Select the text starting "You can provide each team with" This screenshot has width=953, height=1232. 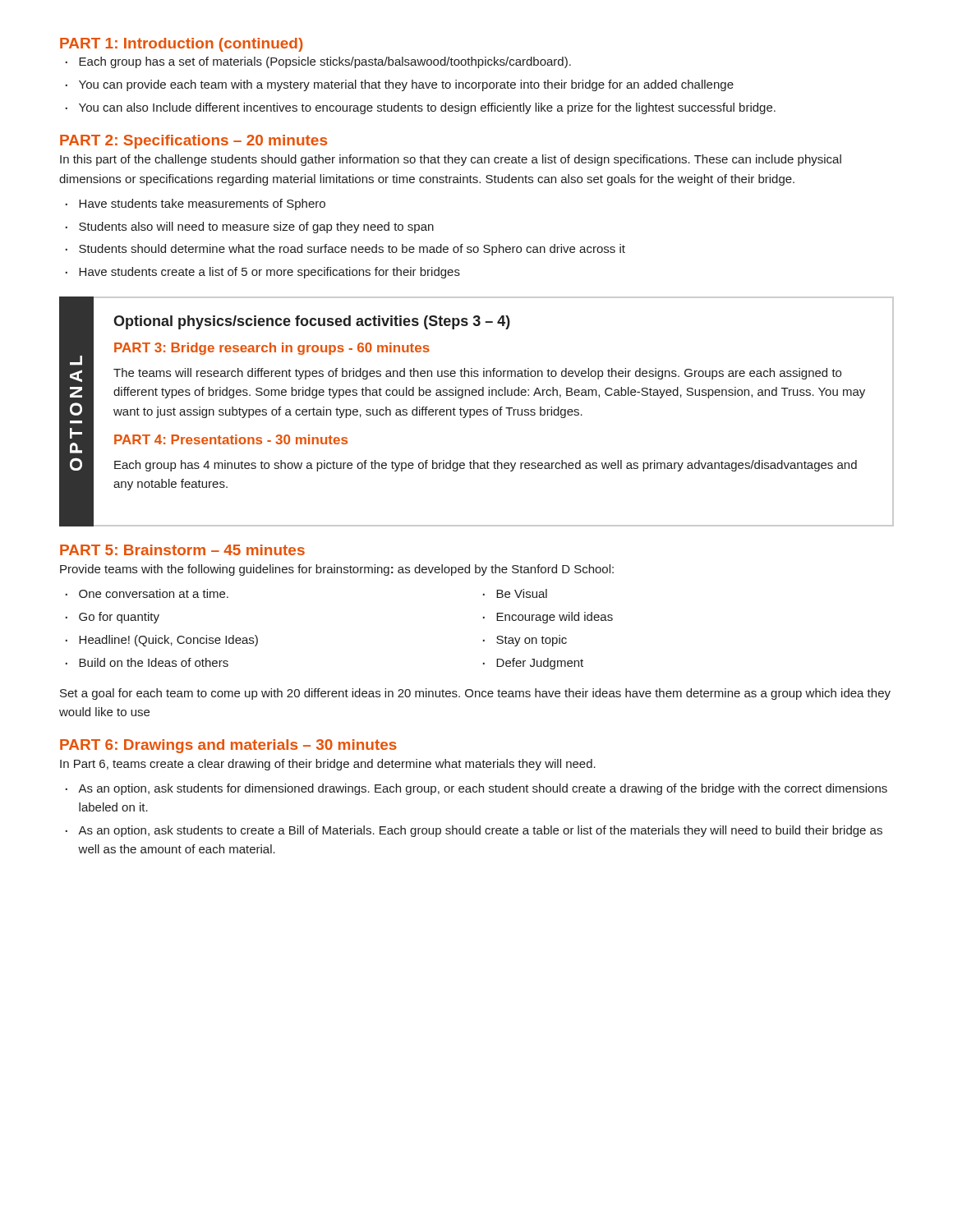(x=406, y=84)
